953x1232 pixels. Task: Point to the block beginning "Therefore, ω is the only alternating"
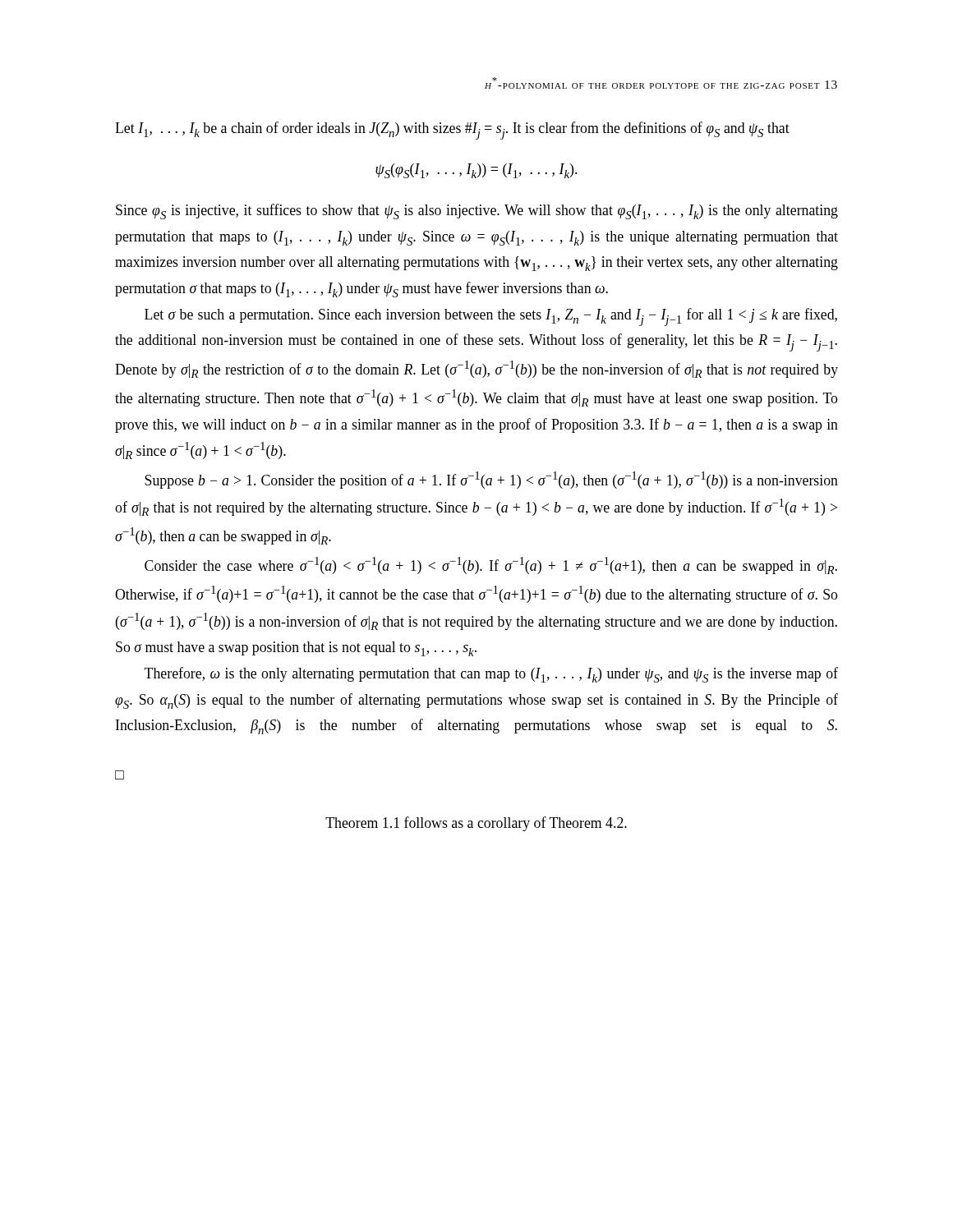[476, 724]
